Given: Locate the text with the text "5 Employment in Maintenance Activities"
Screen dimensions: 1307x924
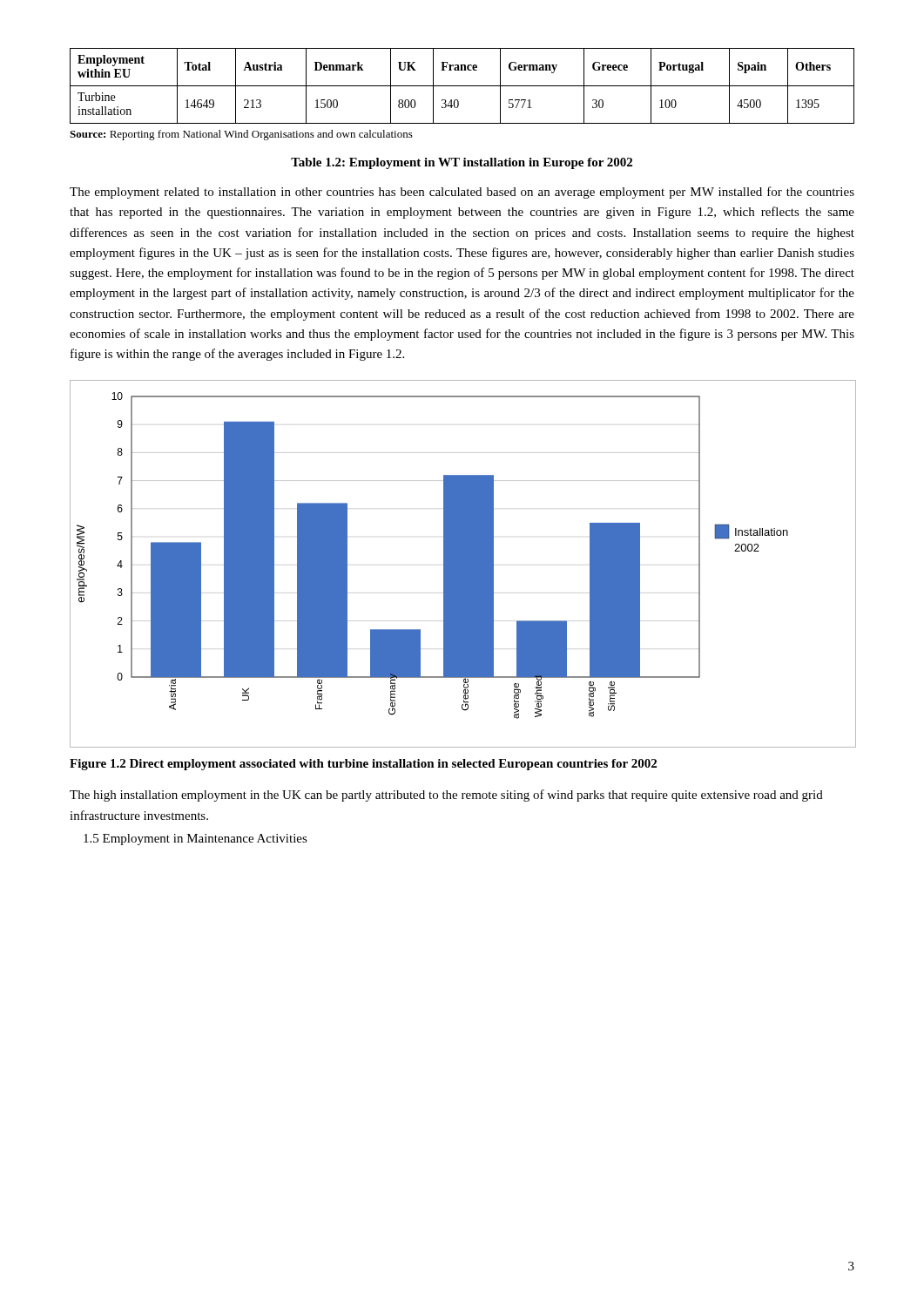Looking at the screenshot, I should tap(188, 838).
